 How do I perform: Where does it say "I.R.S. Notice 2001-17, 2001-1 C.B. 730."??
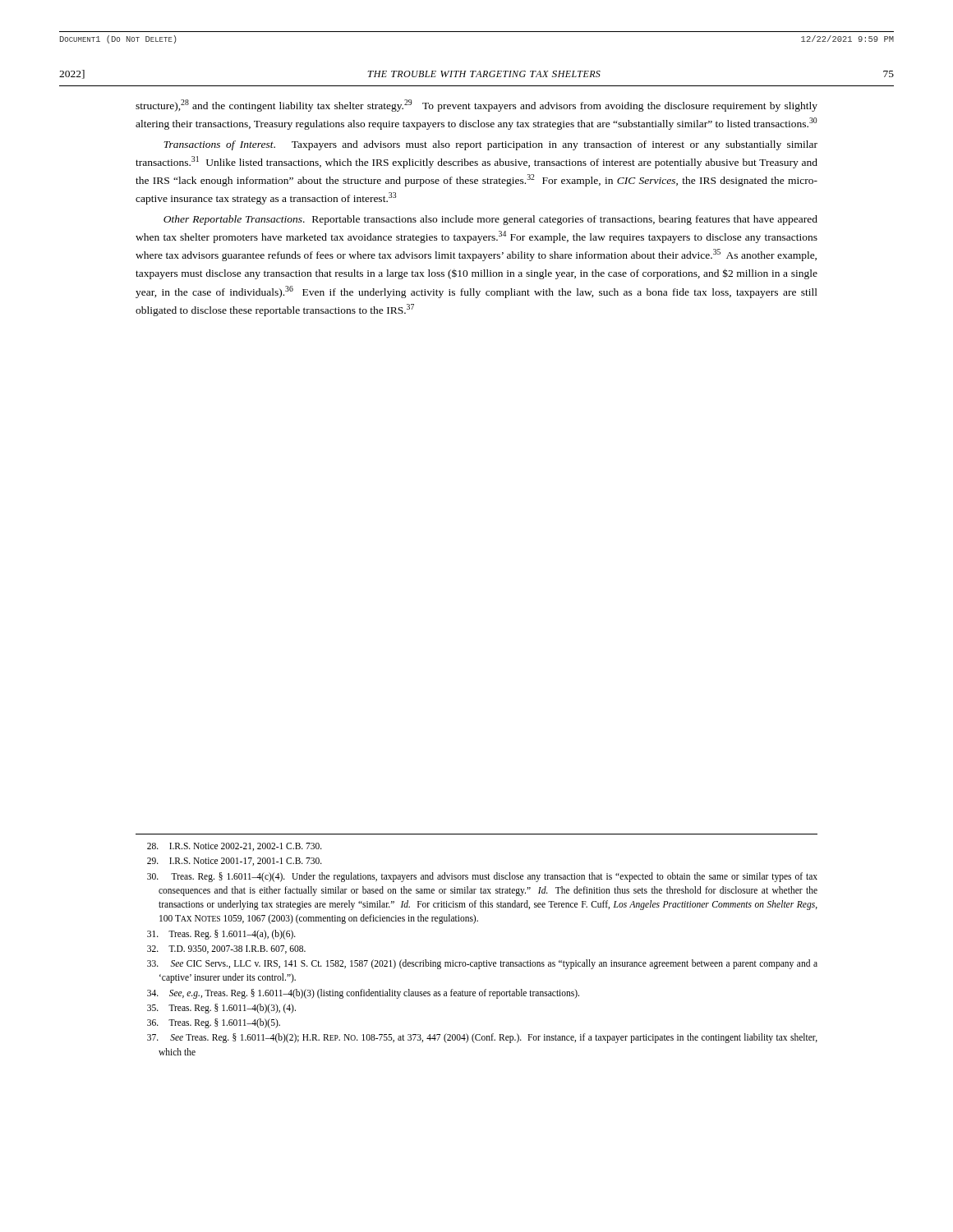pos(229,861)
